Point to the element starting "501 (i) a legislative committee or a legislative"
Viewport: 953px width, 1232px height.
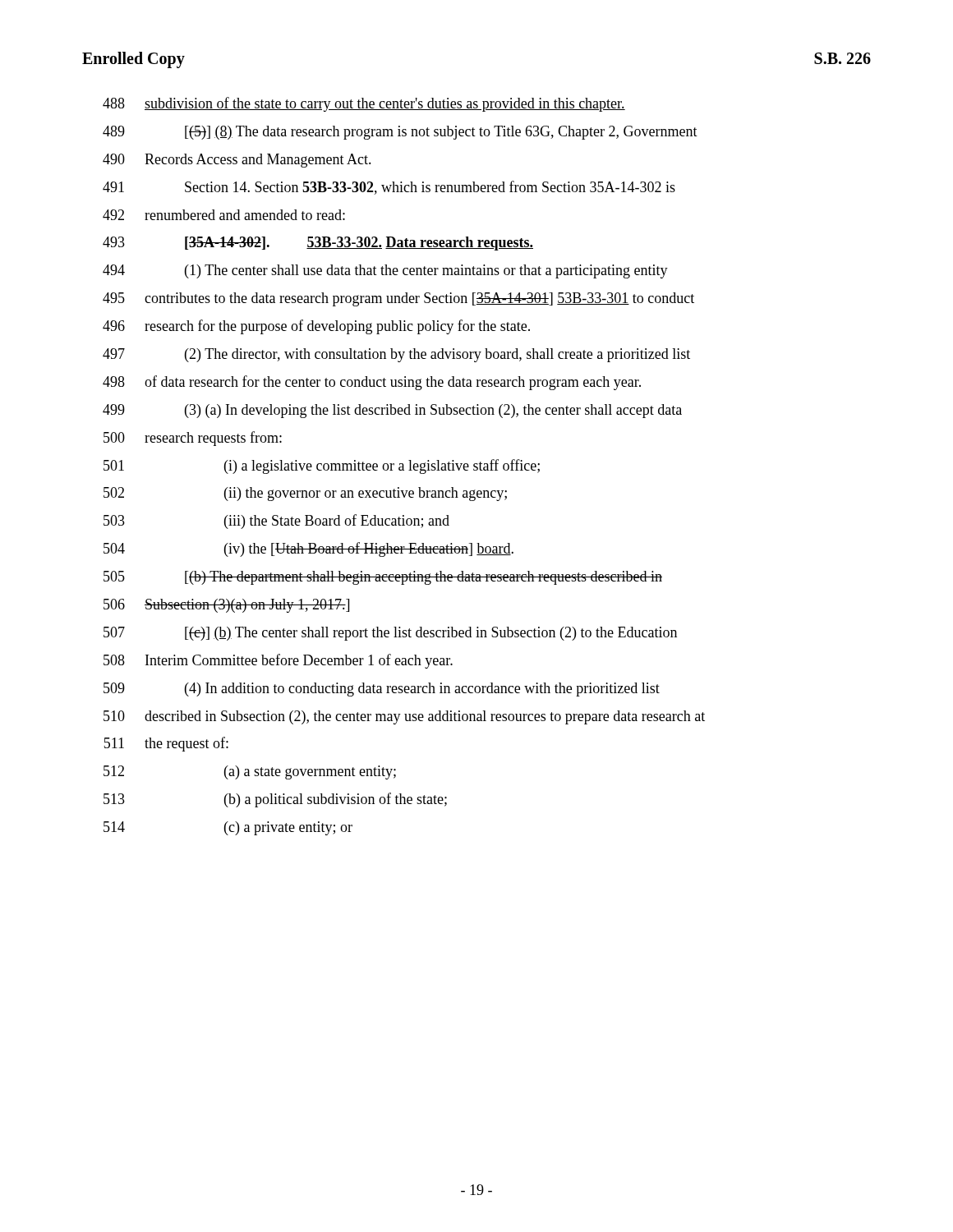(476, 466)
